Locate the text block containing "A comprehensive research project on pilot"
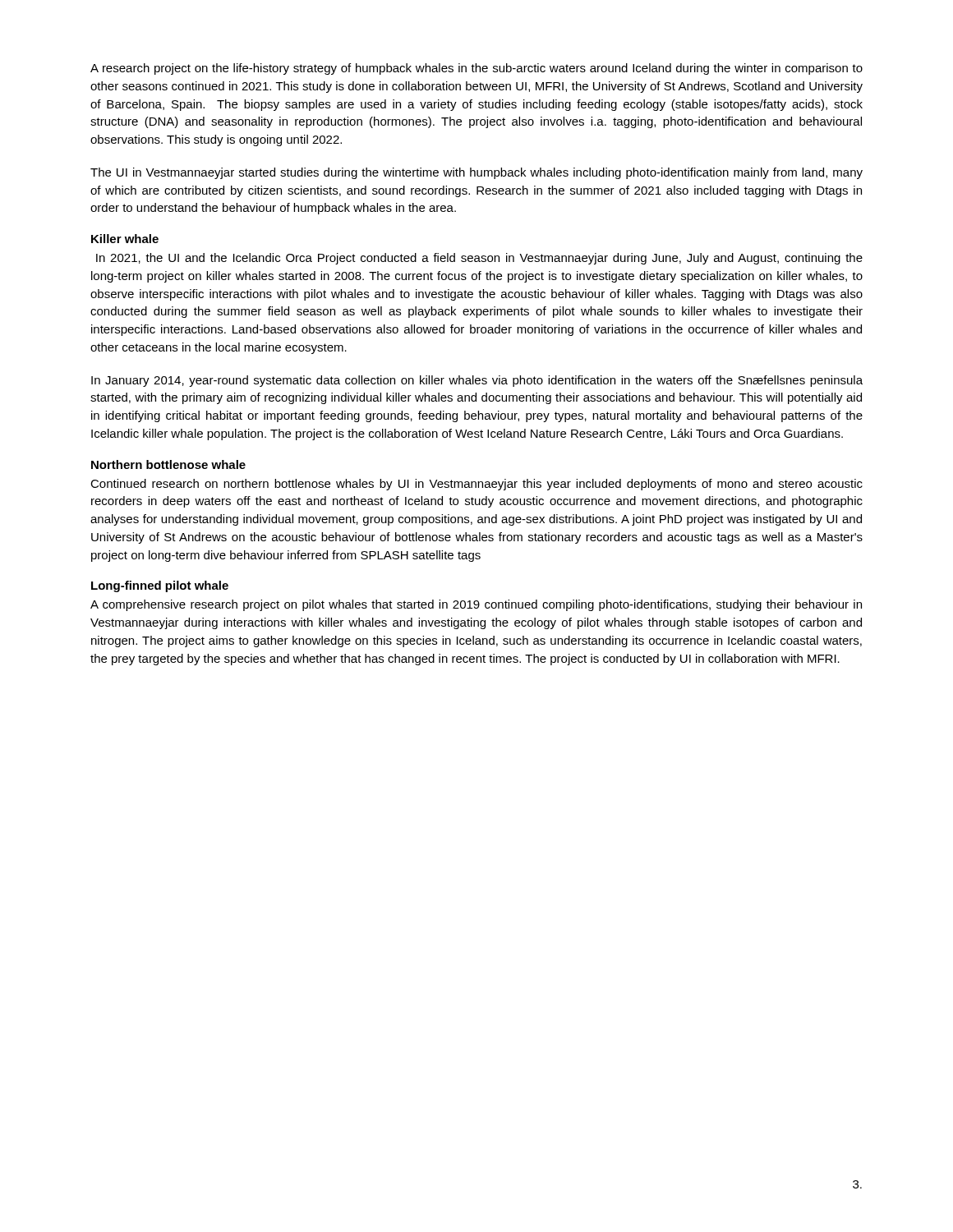 [x=476, y=631]
